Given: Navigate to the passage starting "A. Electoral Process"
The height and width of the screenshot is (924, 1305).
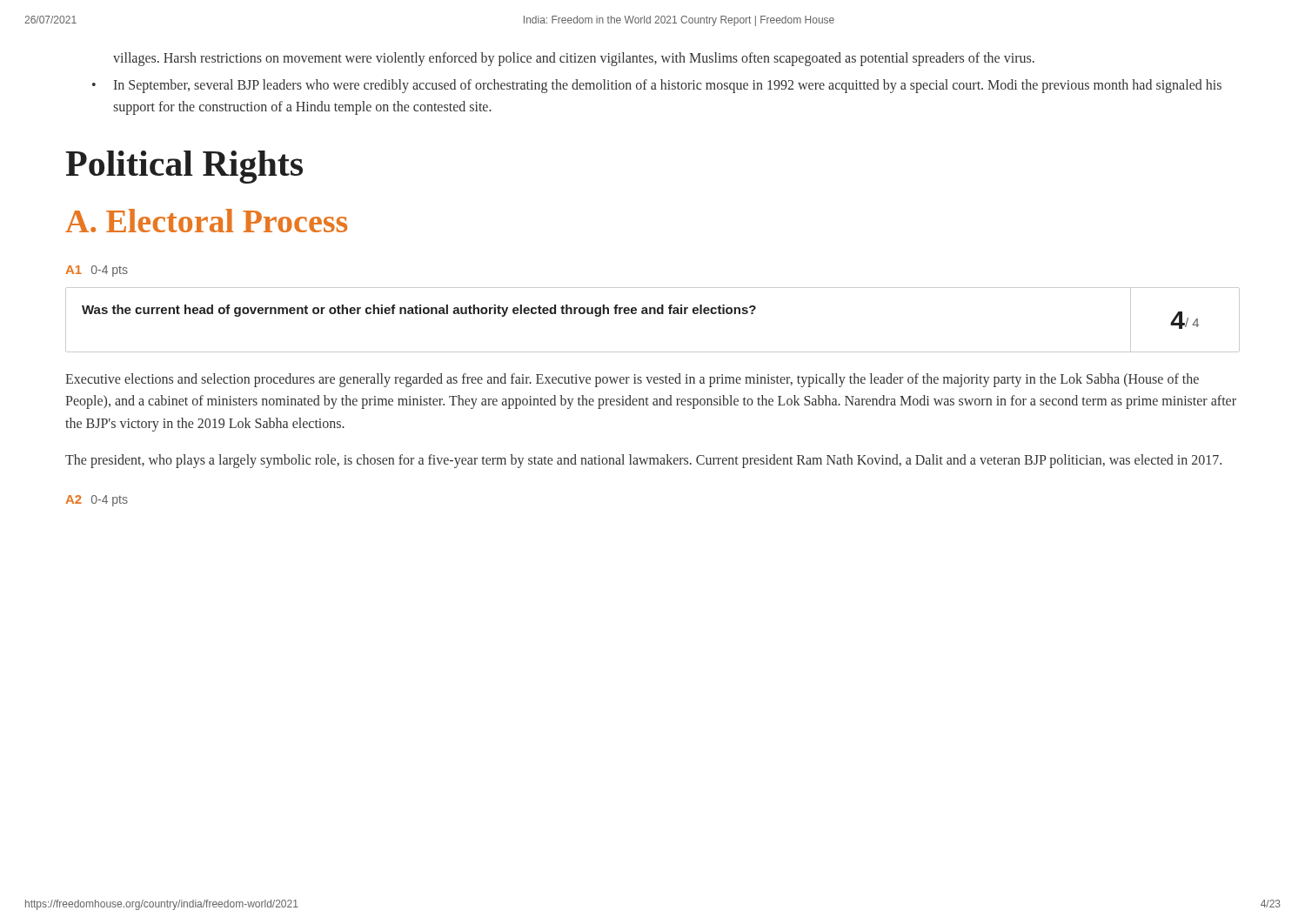Looking at the screenshot, I should click(207, 221).
